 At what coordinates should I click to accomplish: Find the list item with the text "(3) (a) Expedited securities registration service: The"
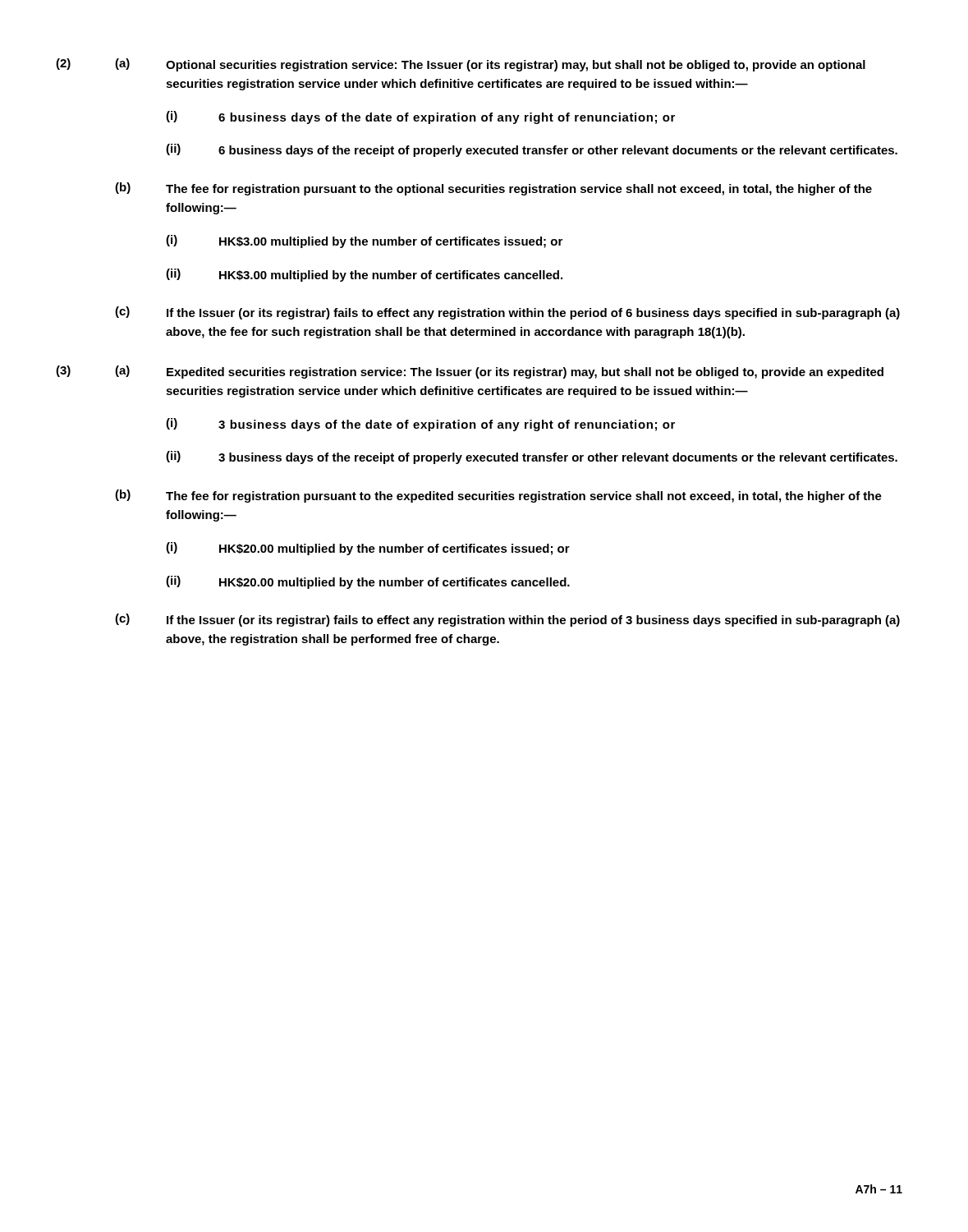pyautogui.click(x=484, y=508)
